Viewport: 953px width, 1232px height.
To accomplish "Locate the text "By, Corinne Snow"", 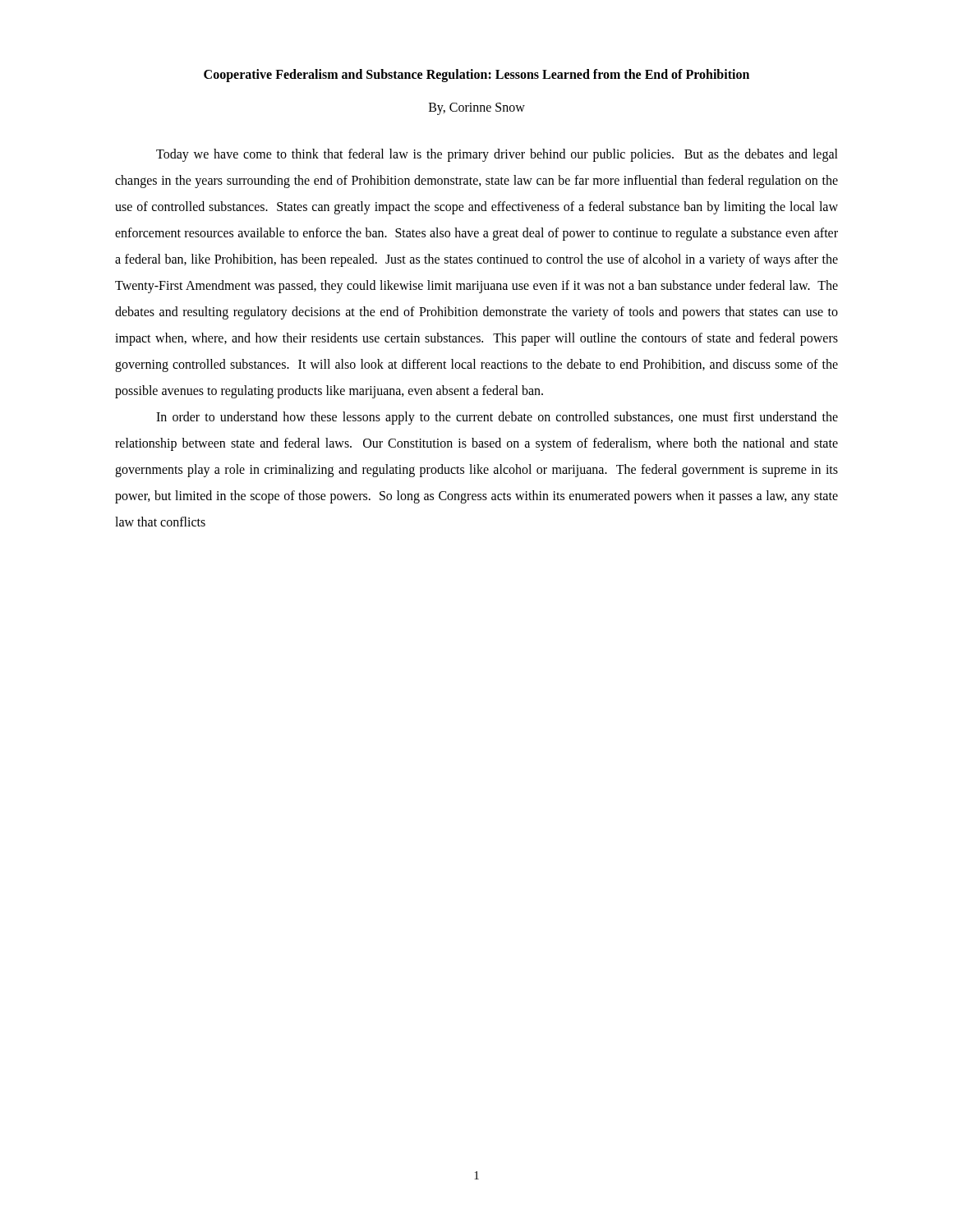I will pos(476,107).
